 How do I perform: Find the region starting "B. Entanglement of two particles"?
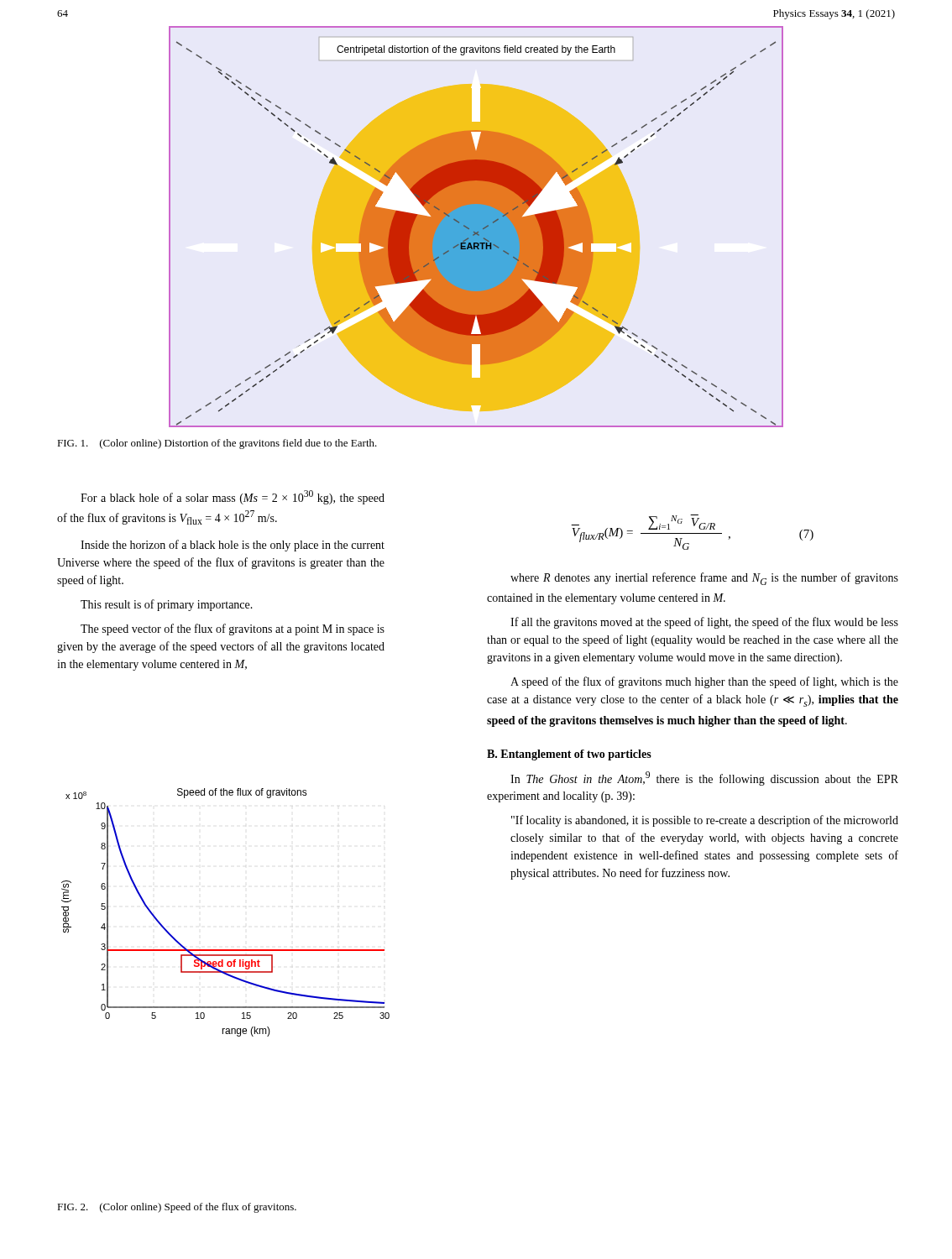tap(569, 754)
